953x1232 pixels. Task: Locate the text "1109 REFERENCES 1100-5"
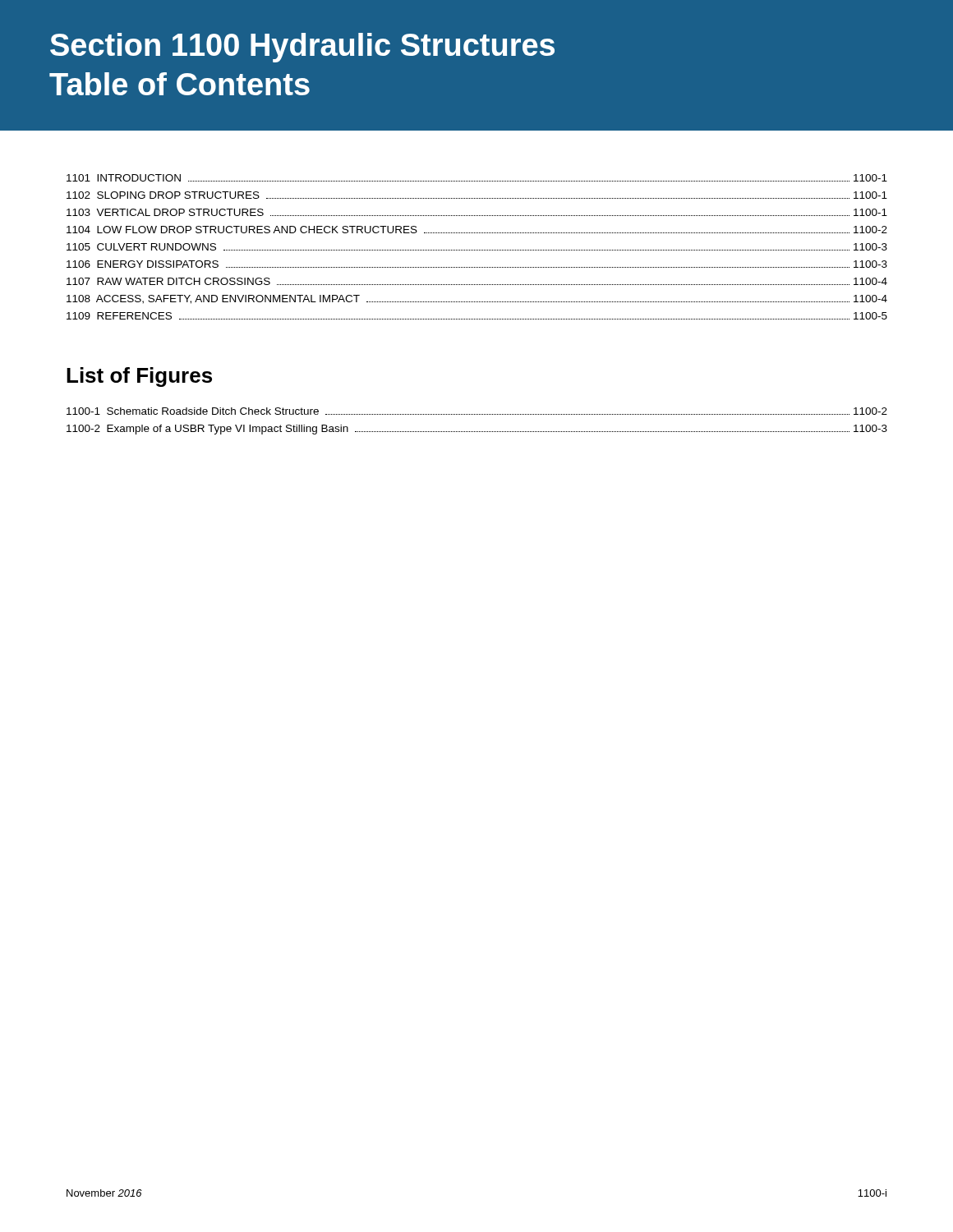(476, 316)
